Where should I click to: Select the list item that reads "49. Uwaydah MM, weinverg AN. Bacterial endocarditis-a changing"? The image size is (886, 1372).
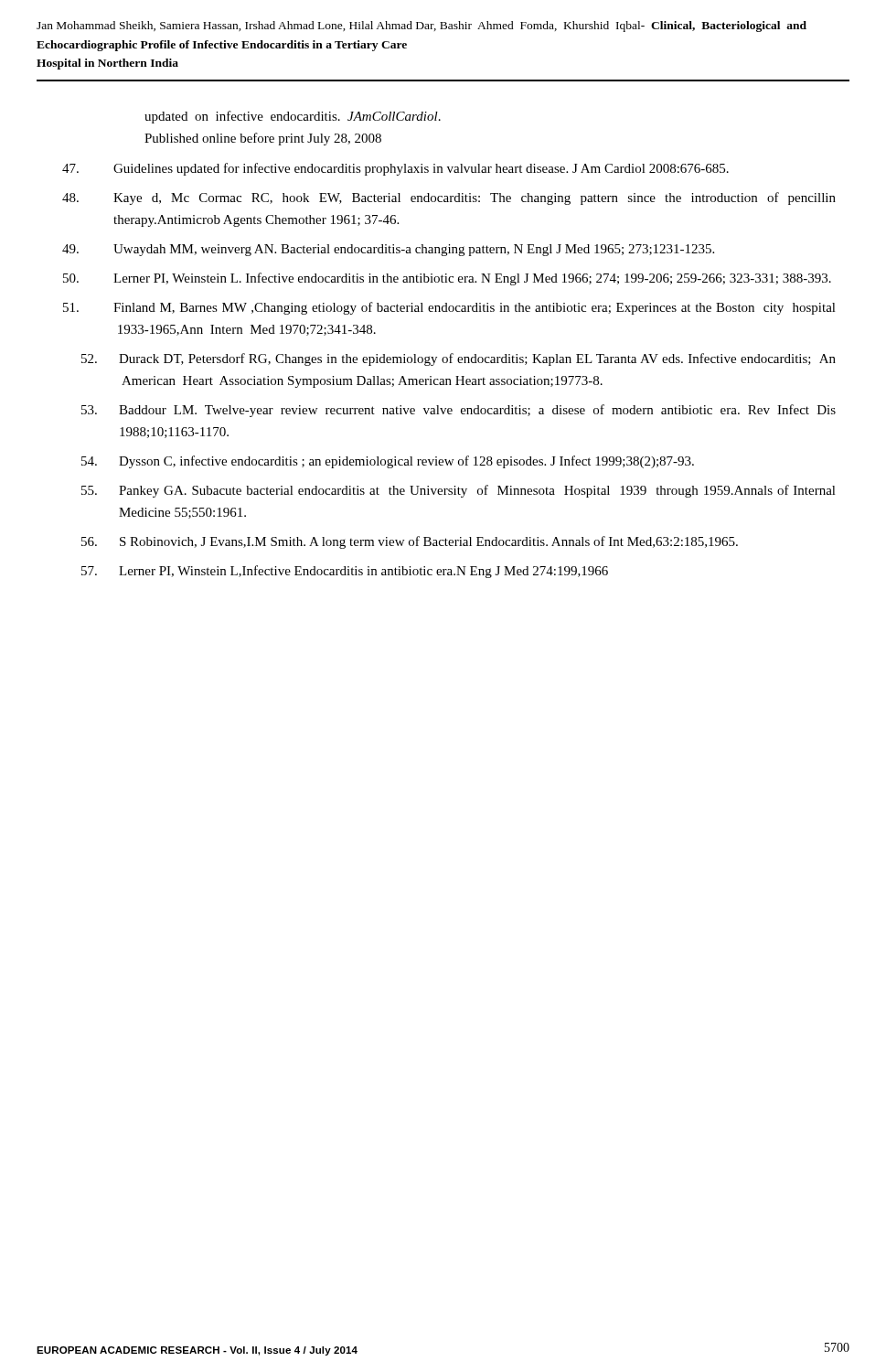(449, 248)
